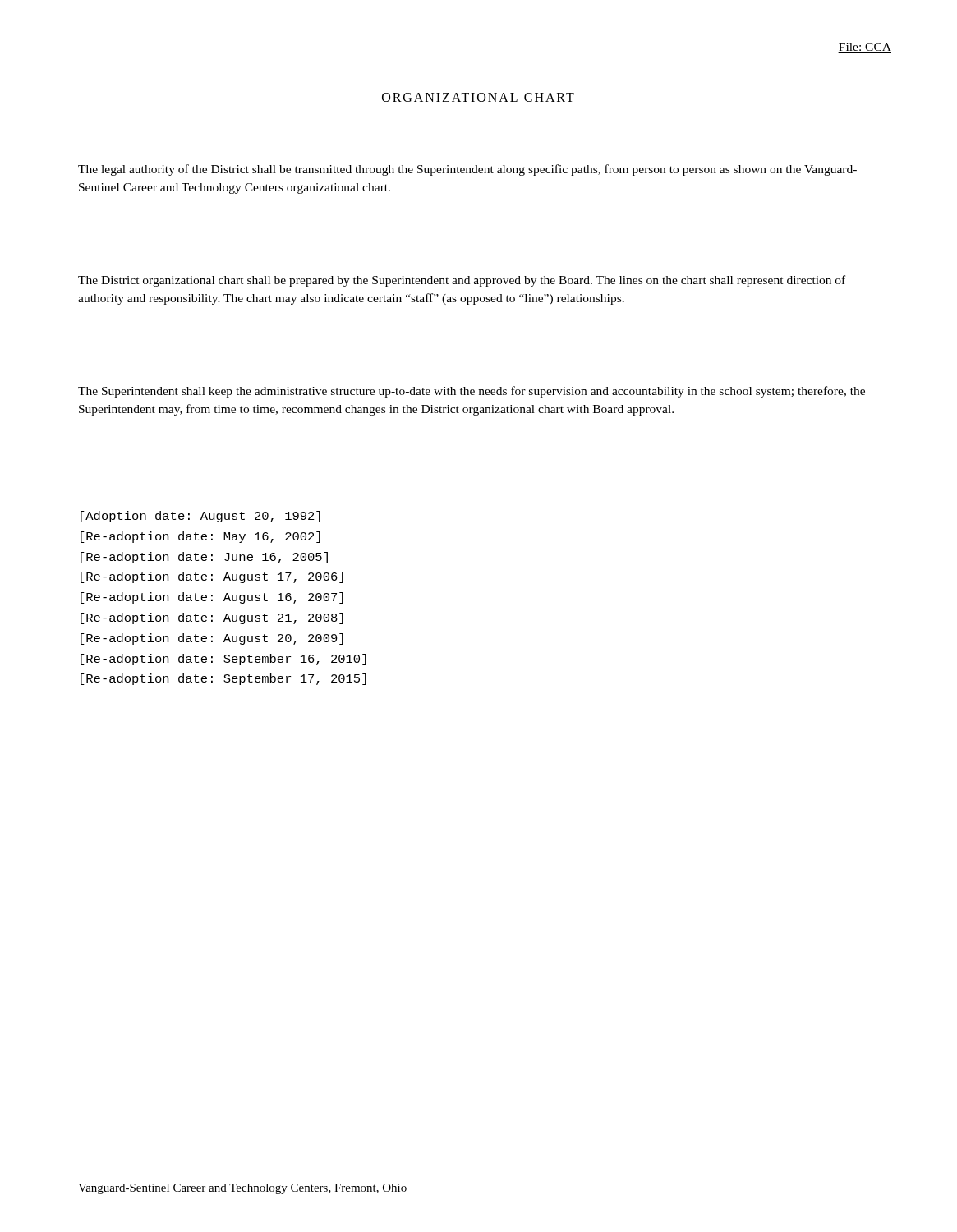Select the passage starting "ORGANIZATIONAL CHART"
Image resolution: width=957 pixels, height=1232 pixels.
tap(478, 97)
